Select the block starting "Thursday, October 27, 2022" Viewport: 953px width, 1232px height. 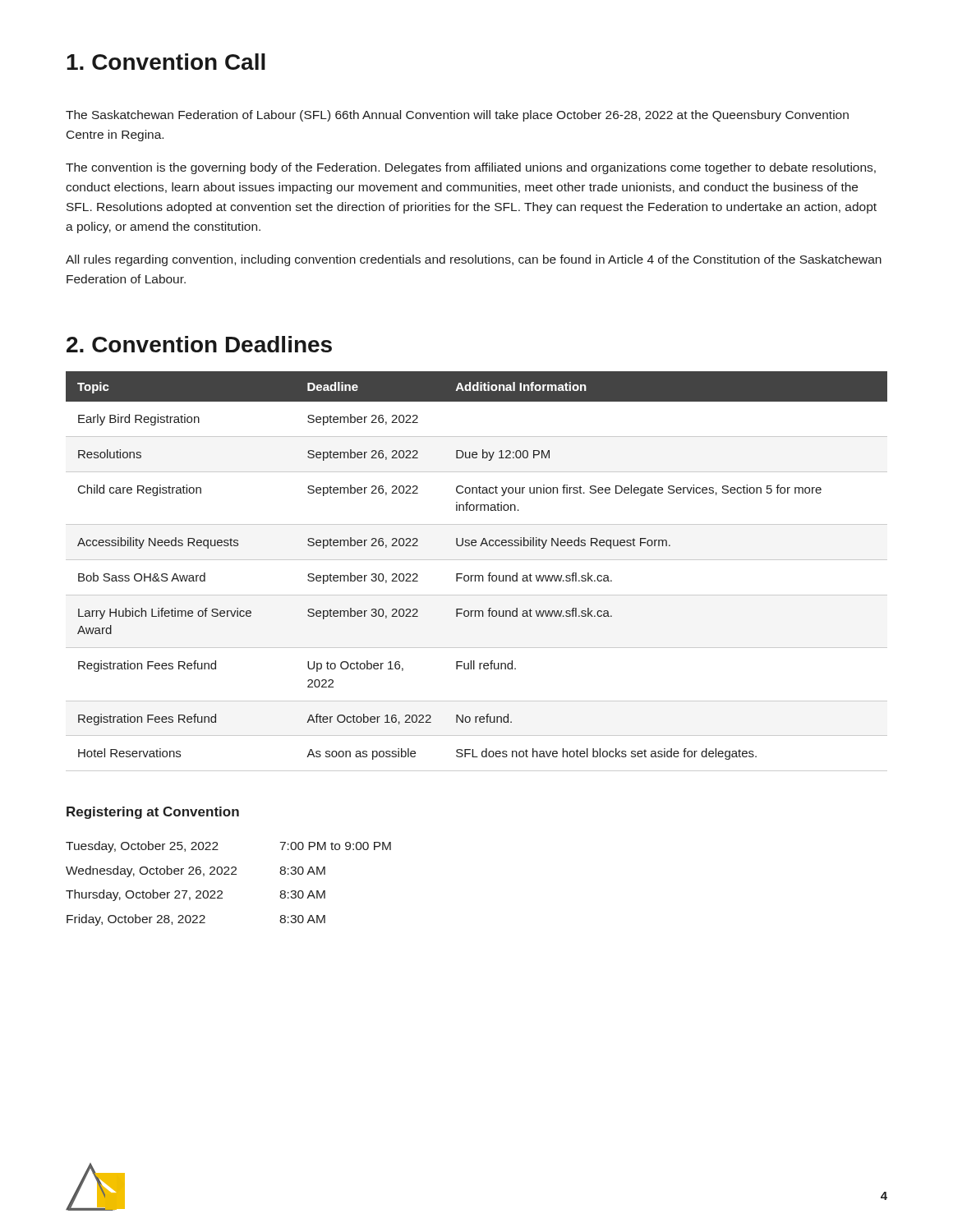tap(145, 894)
